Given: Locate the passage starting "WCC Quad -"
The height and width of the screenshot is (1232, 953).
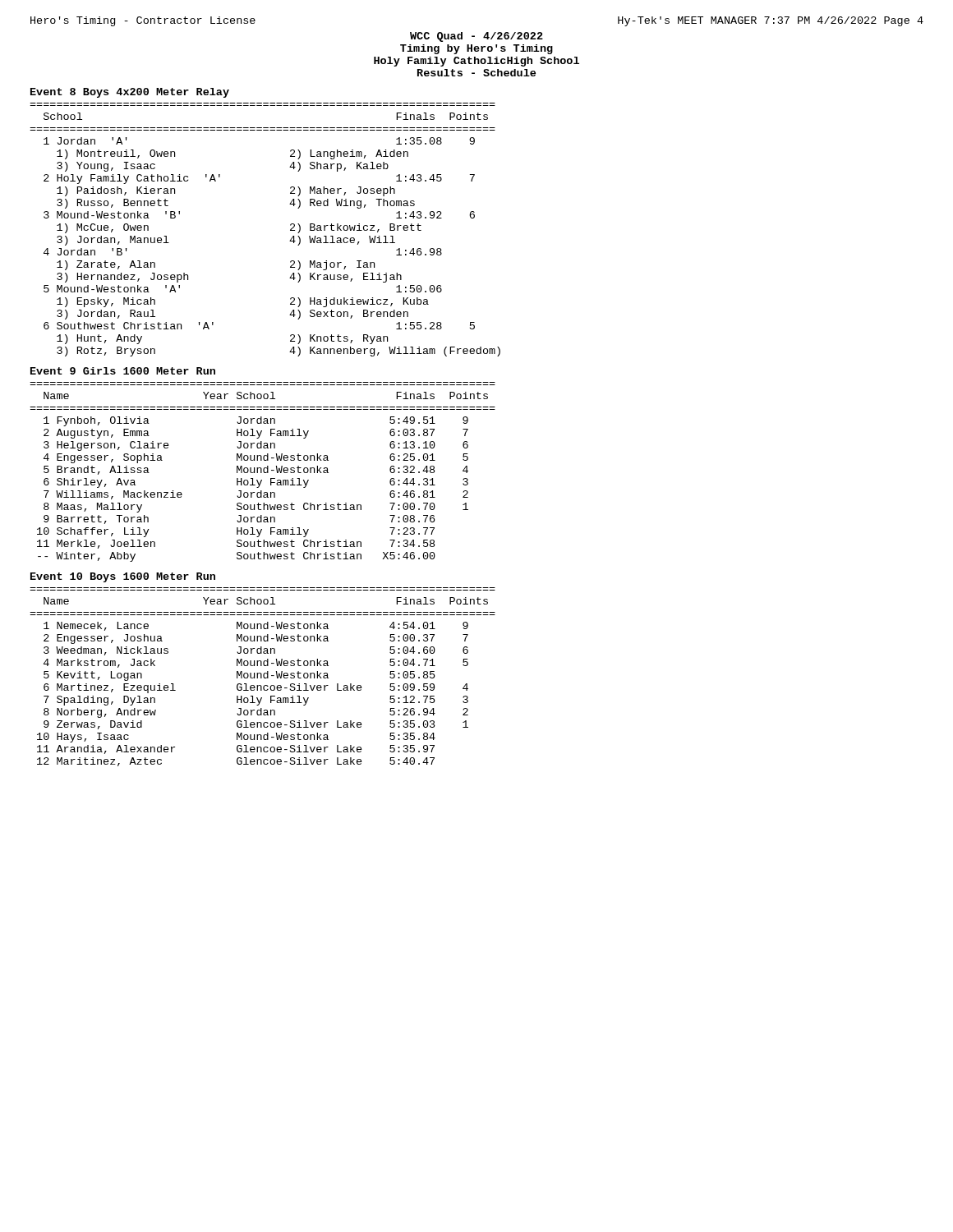Looking at the screenshot, I should (476, 55).
